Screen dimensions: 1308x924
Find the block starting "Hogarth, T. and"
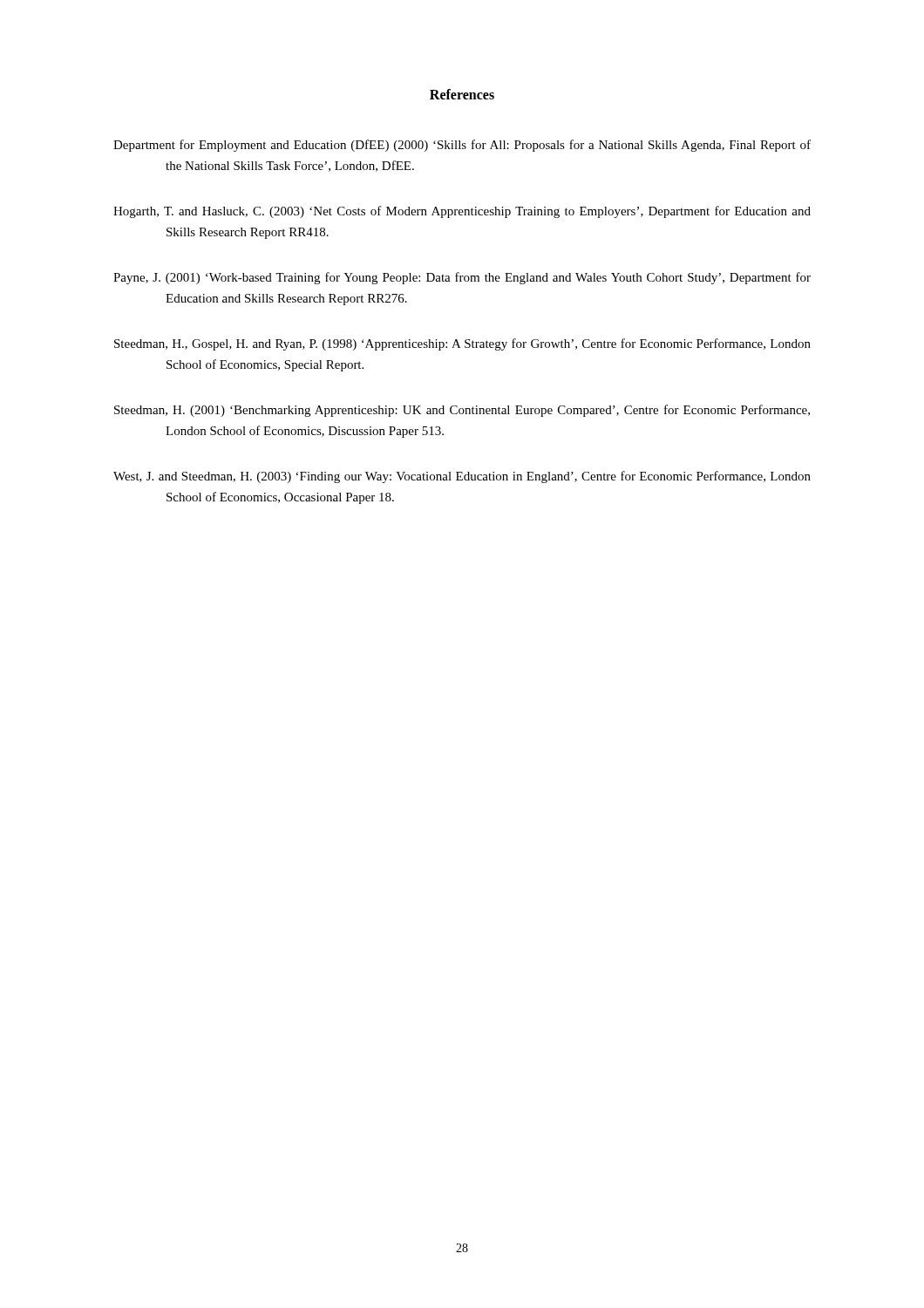tap(462, 222)
